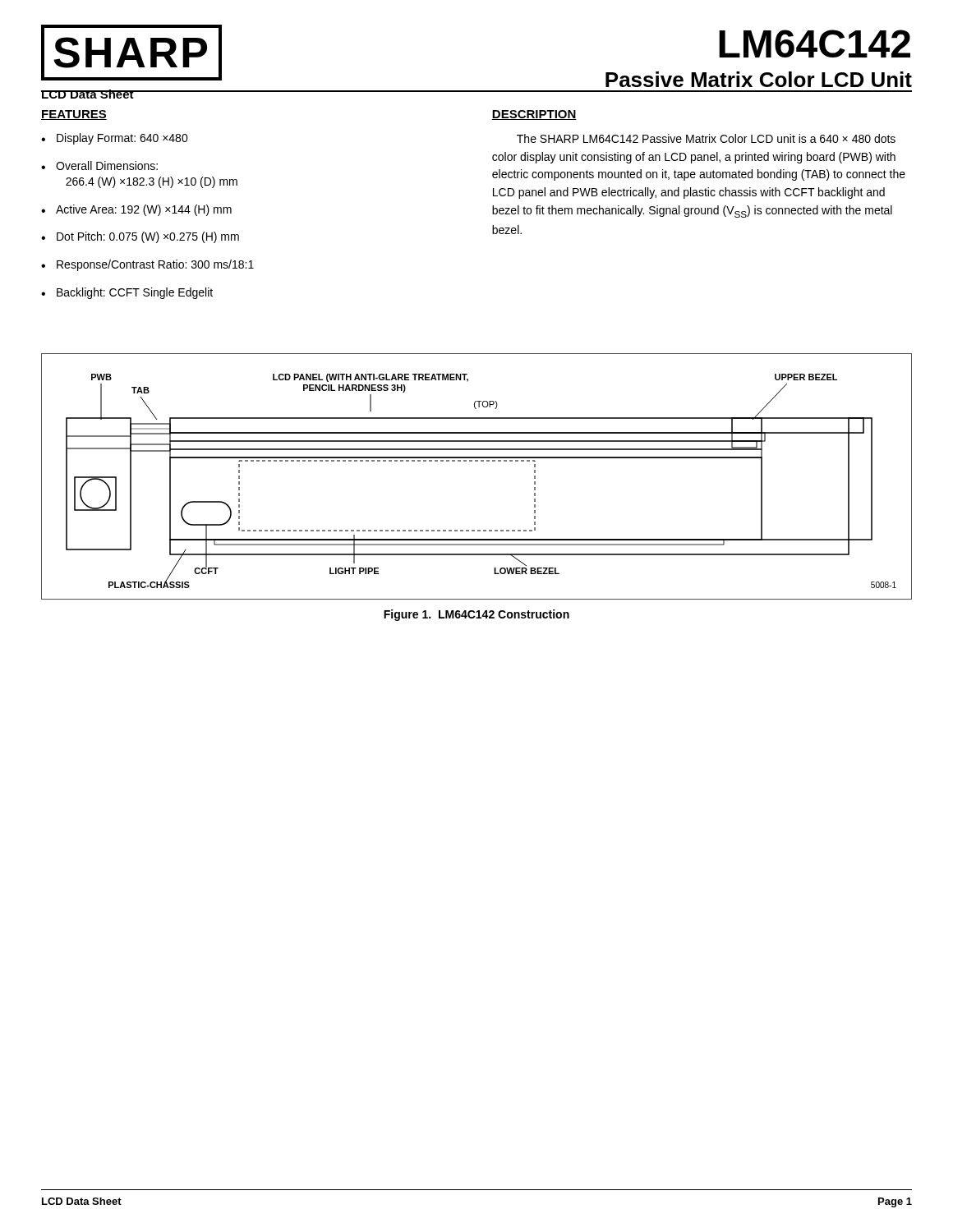This screenshot has height=1232, width=953.
Task: Select the element starting "The SHARP LM64C142"
Action: point(699,184)
